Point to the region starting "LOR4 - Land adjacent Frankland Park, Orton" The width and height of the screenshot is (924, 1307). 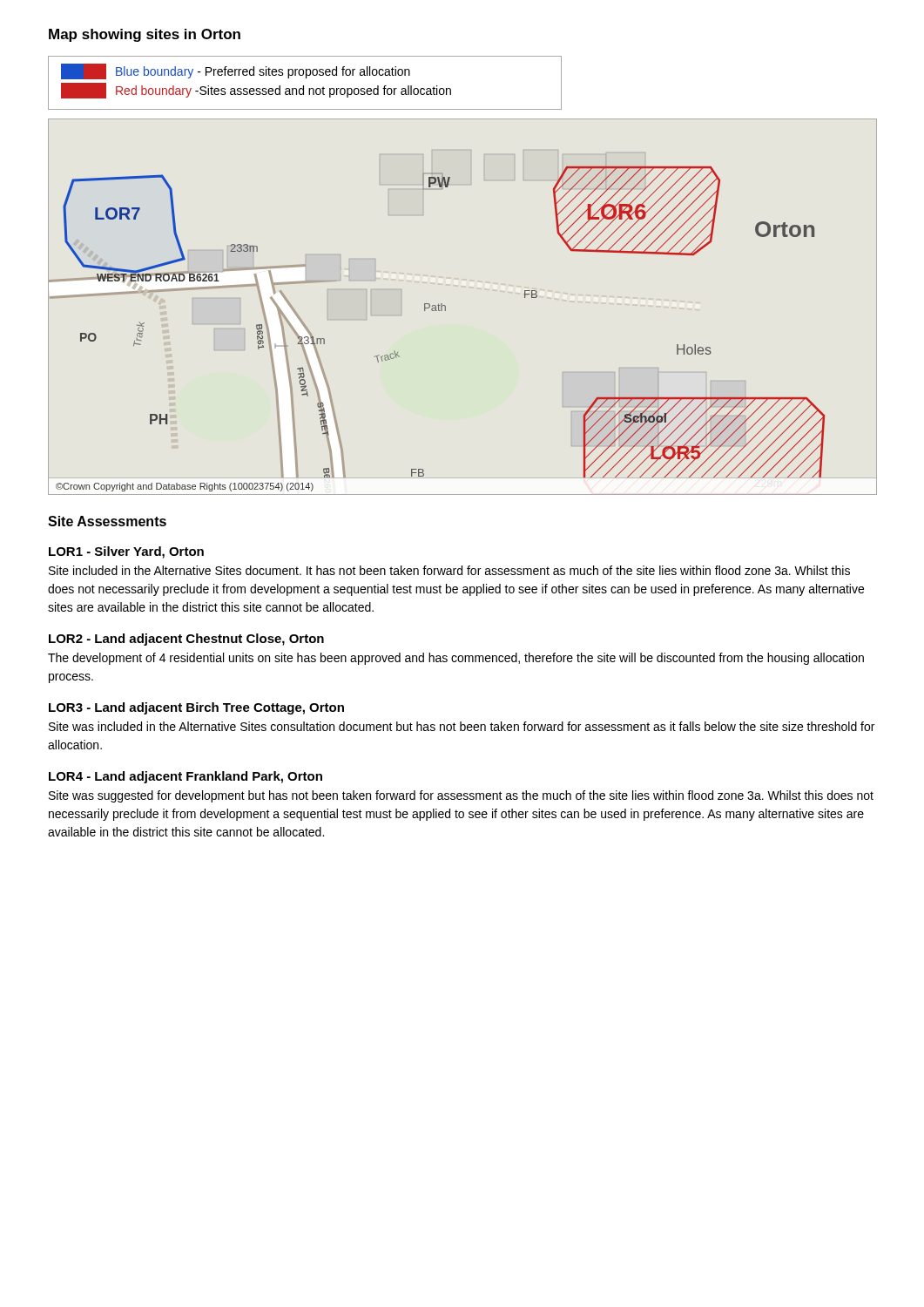click(185, 776)
